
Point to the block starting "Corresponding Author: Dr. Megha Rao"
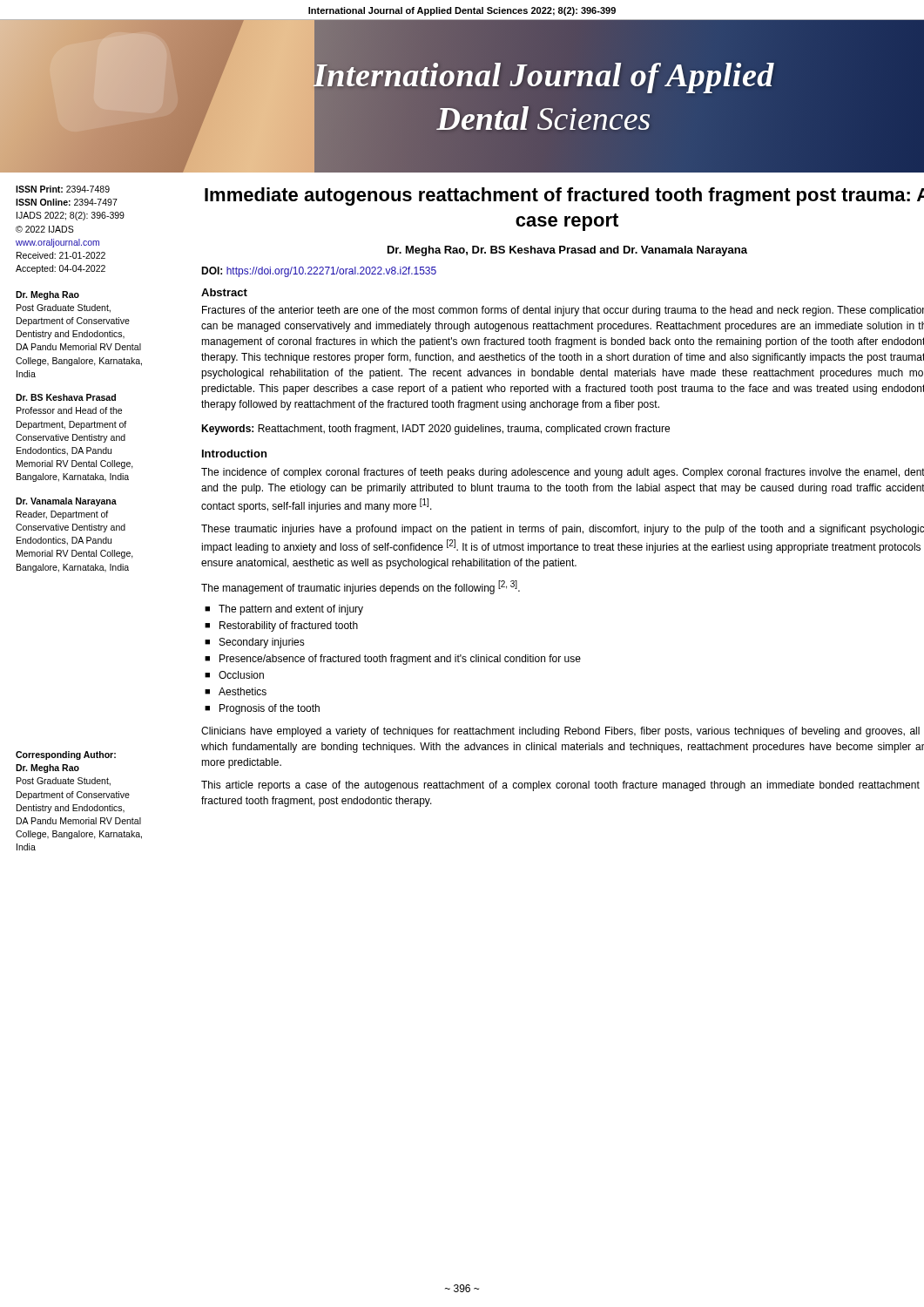[x=79, y=801]
